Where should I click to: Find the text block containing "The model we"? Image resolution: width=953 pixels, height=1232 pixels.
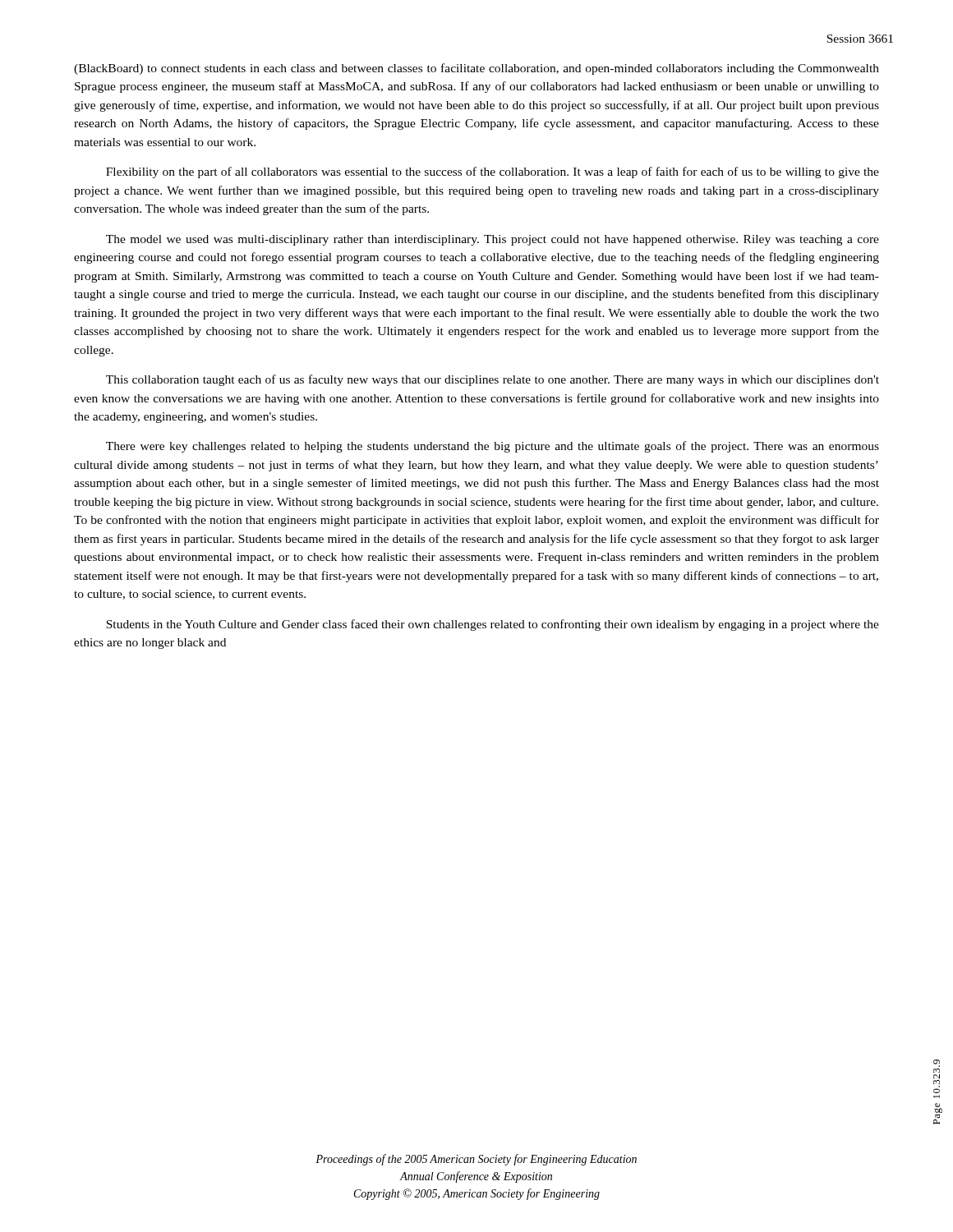tap(476, 294)
